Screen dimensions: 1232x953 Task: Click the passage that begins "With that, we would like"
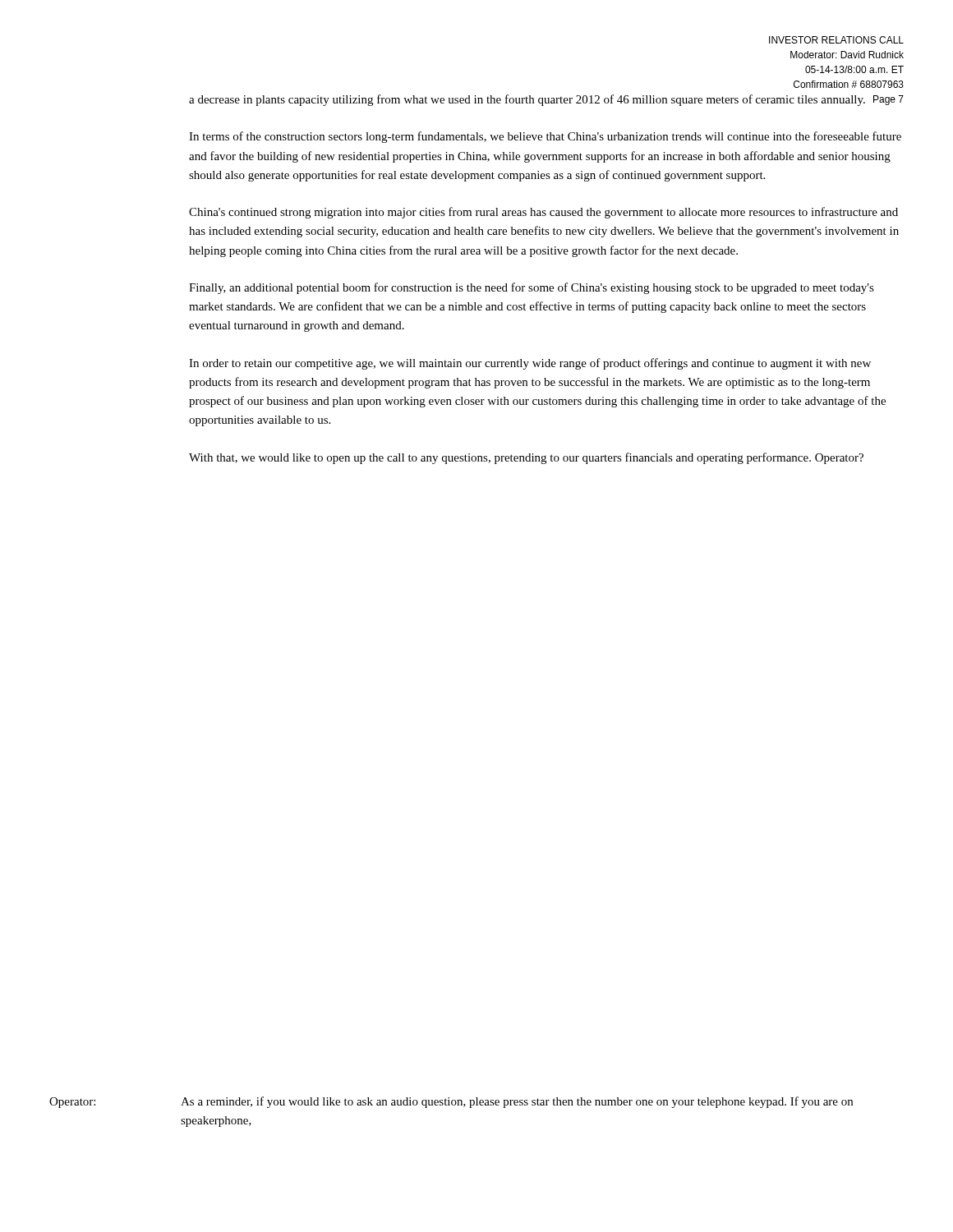tap(526, 457)
